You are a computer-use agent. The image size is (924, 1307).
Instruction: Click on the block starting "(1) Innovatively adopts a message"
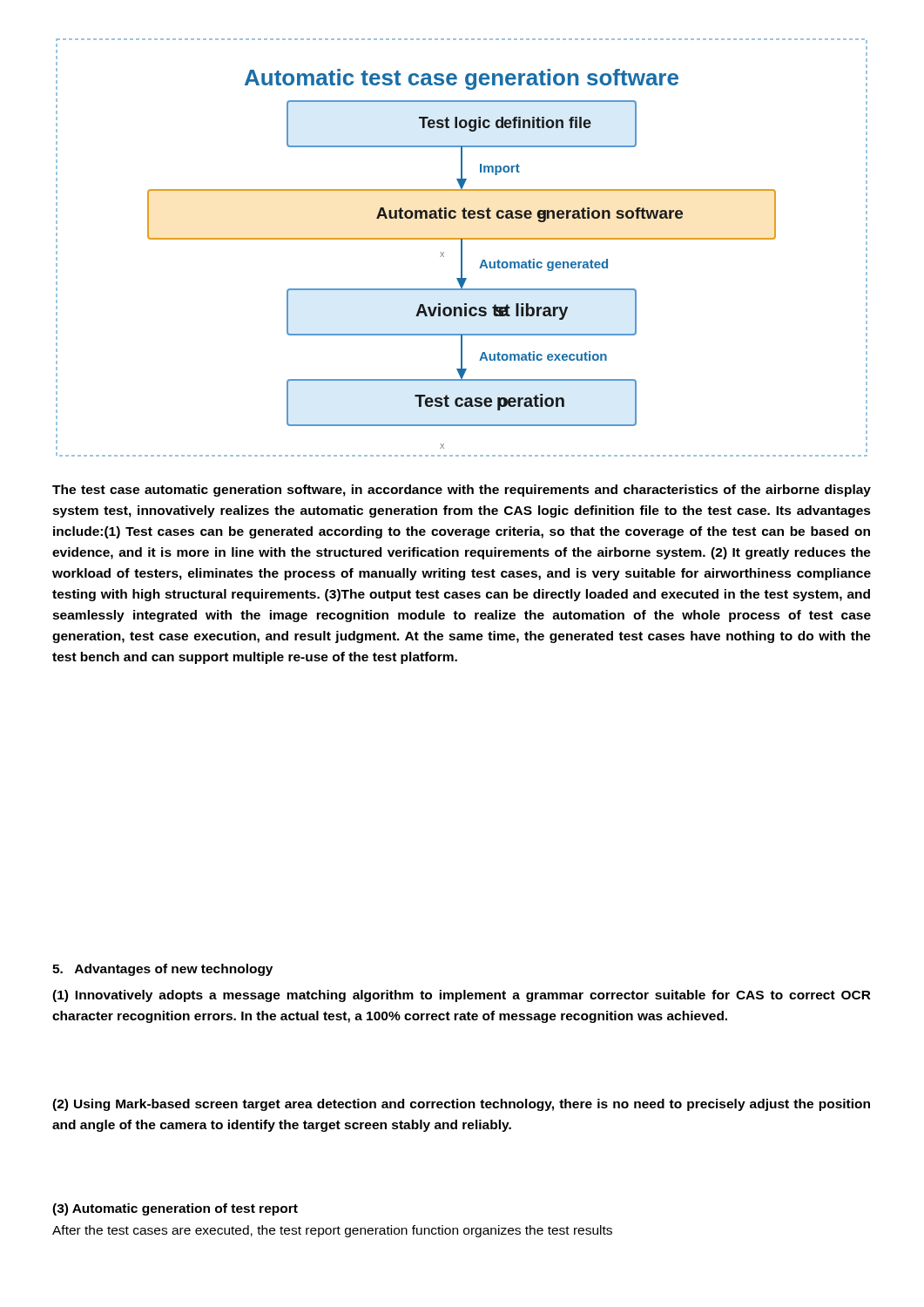point(462,1005)
